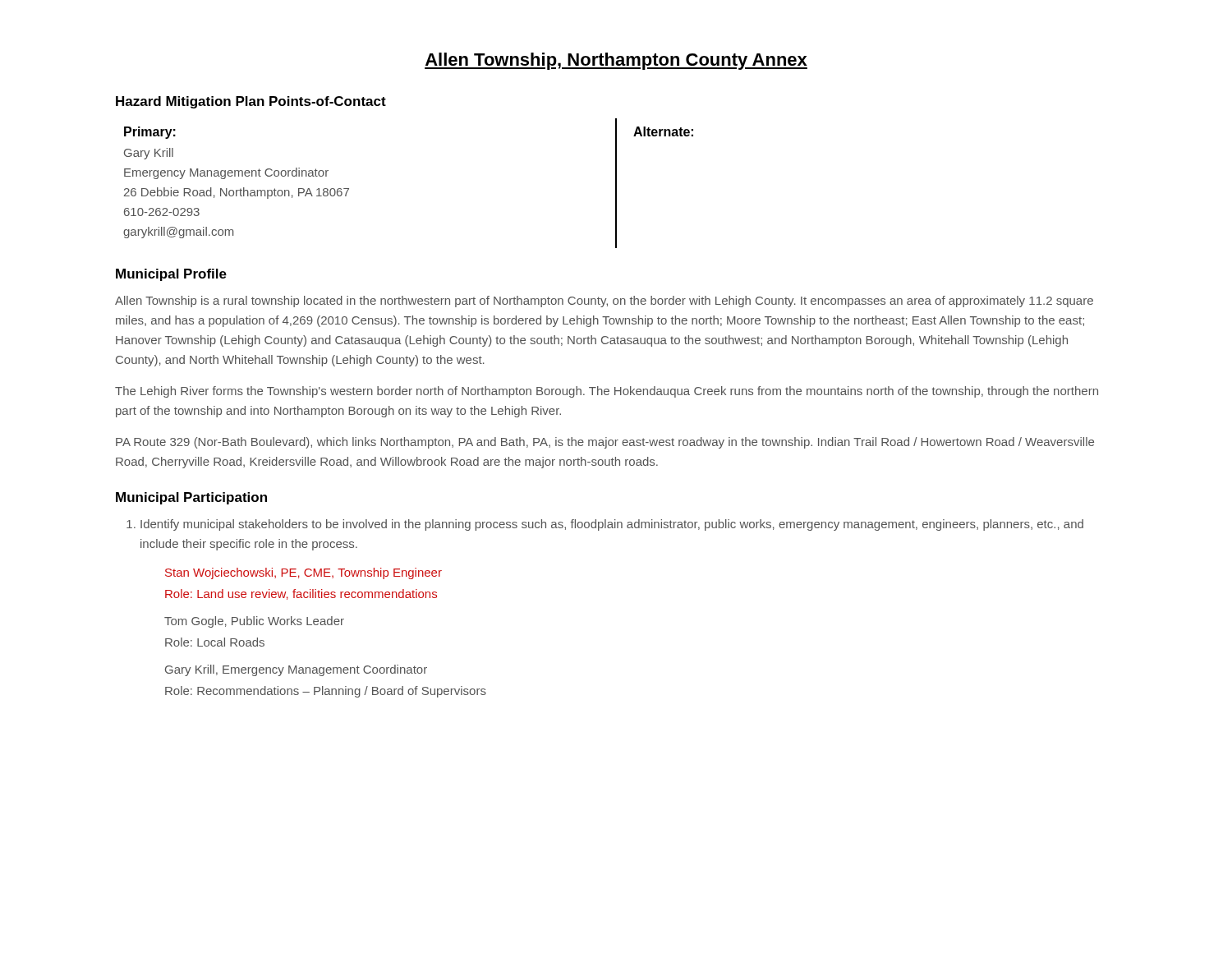Select the section header with the text "Municipal Participation"
This screenshot has height=953, width=1232.
(x=191, y=497)
